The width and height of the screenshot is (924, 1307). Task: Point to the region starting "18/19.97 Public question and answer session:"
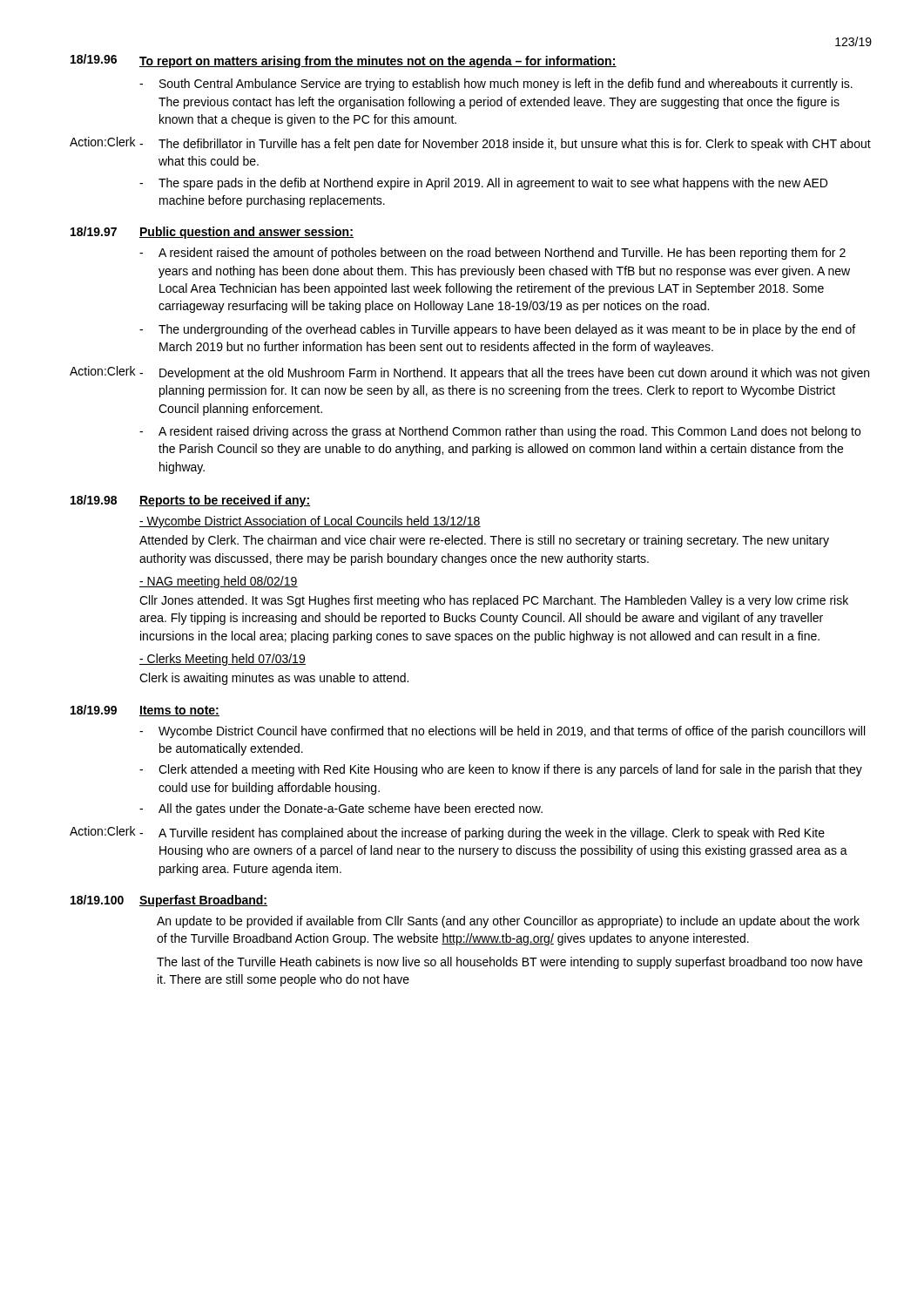[212, 232]
